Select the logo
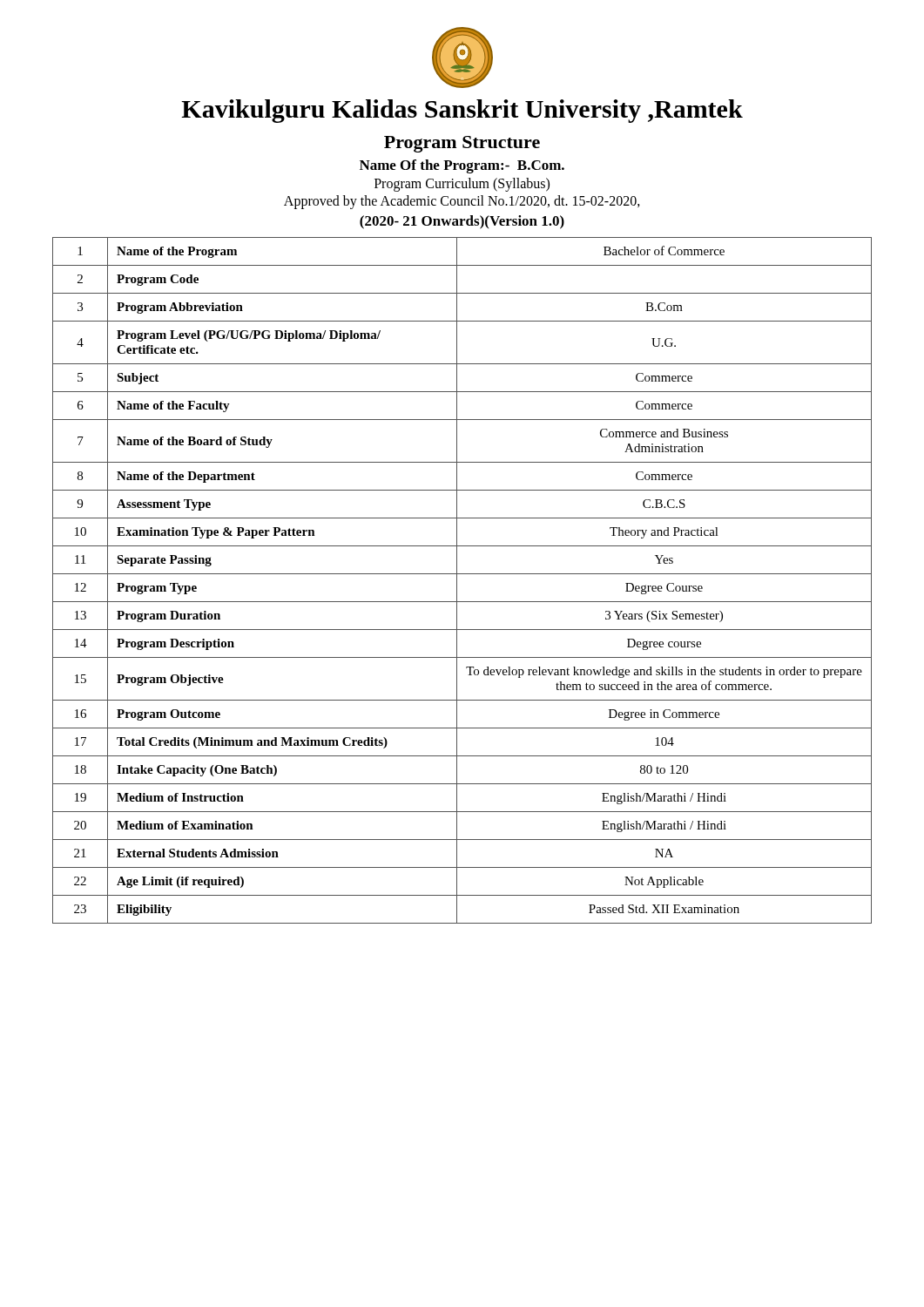Image resolution: width=924 pixels, height=1307 pixels. pos(462,58)
